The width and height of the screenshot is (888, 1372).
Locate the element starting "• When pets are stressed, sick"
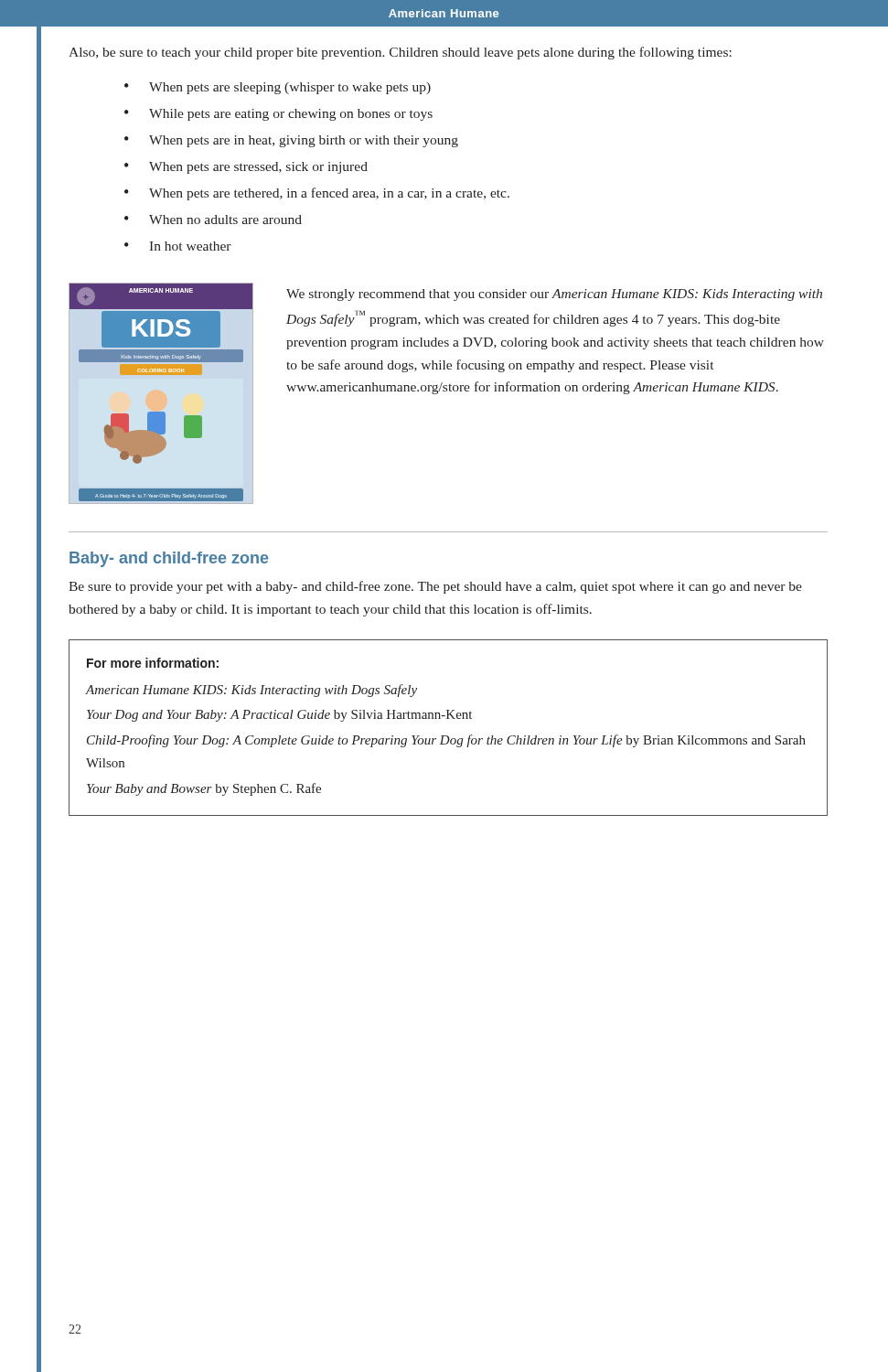click(x=245, y=167)
